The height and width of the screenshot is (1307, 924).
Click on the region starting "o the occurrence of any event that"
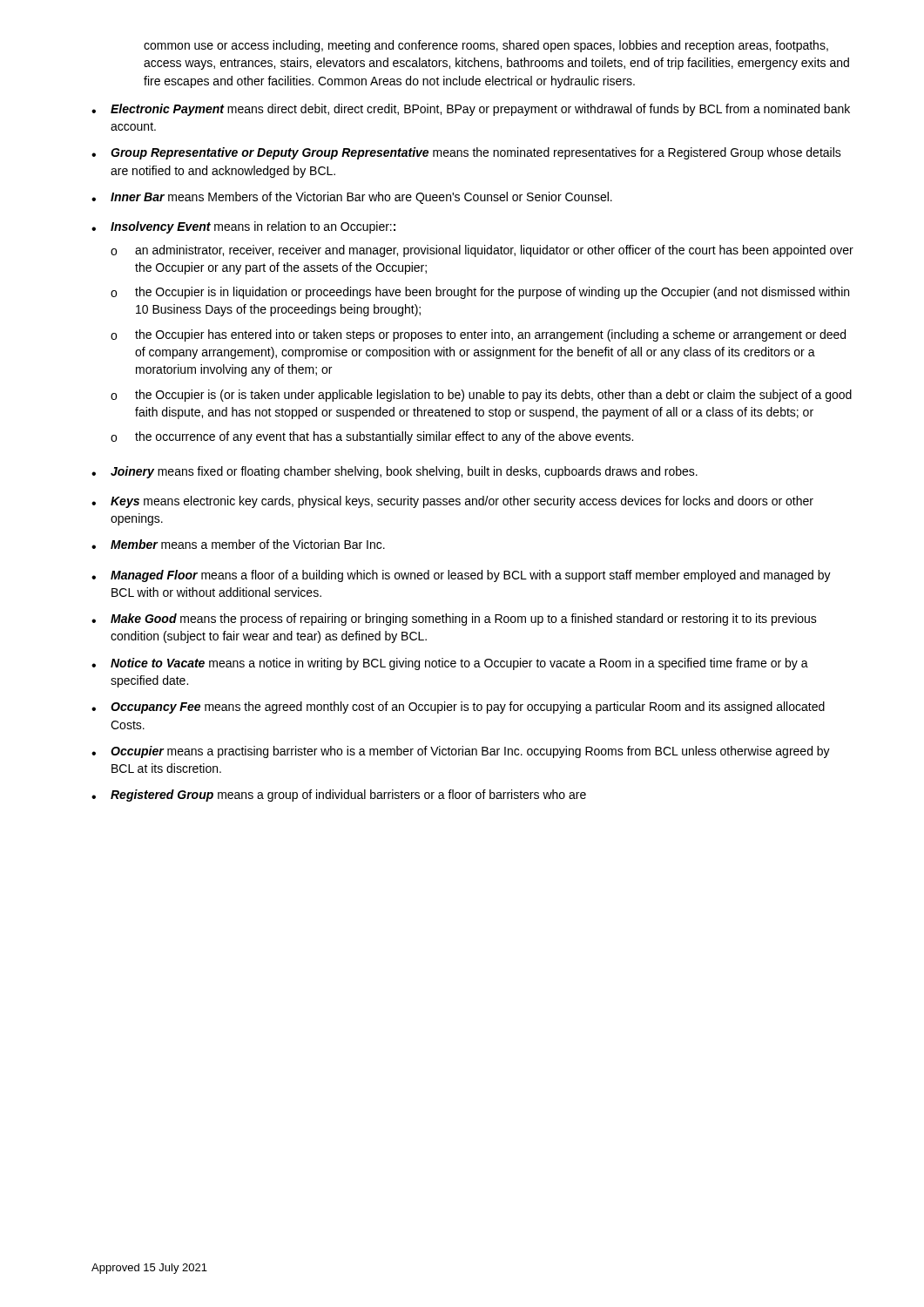click(x=482, y=437)
